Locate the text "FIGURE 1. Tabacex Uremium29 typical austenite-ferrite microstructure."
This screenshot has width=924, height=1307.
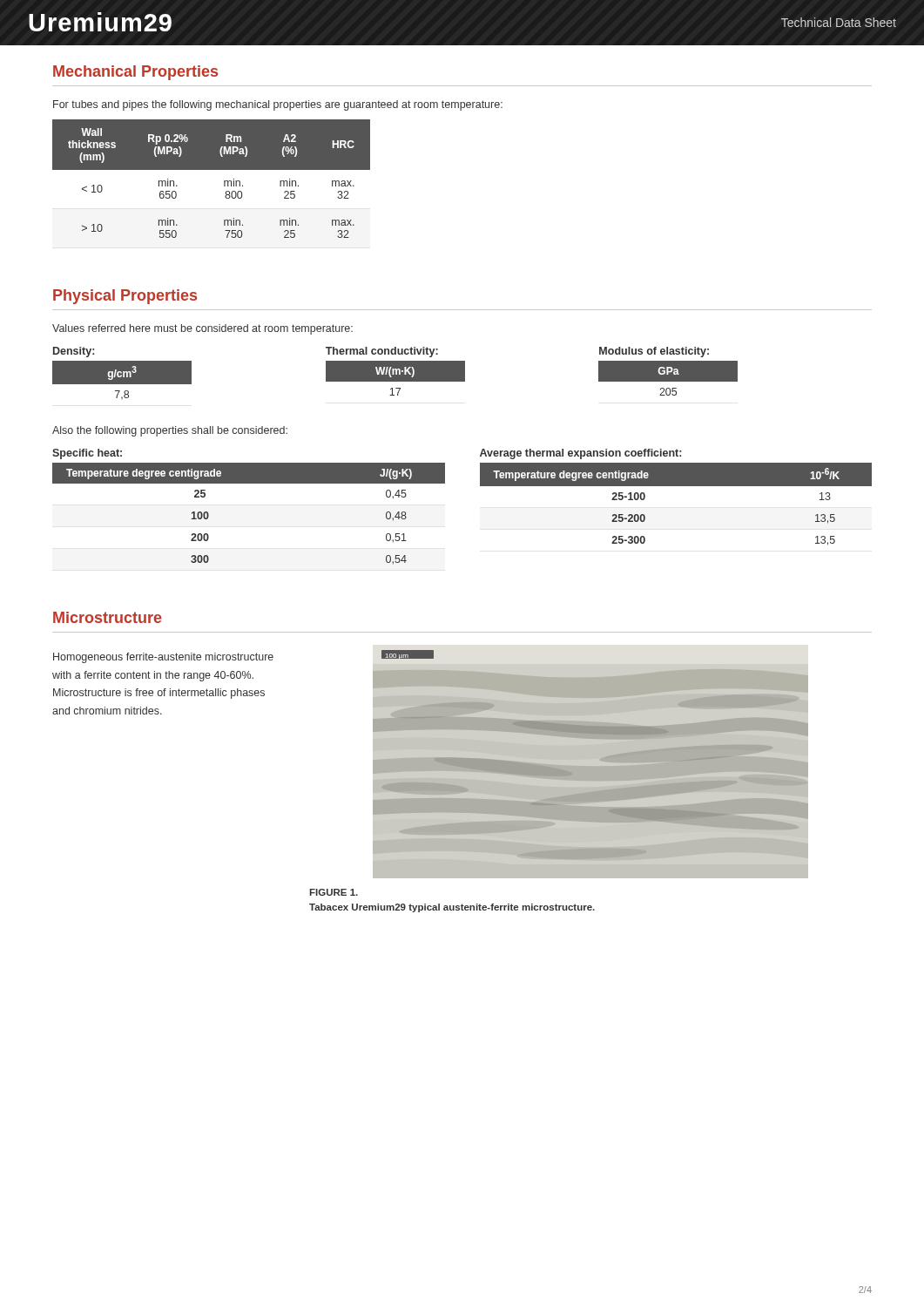(452, 900)
